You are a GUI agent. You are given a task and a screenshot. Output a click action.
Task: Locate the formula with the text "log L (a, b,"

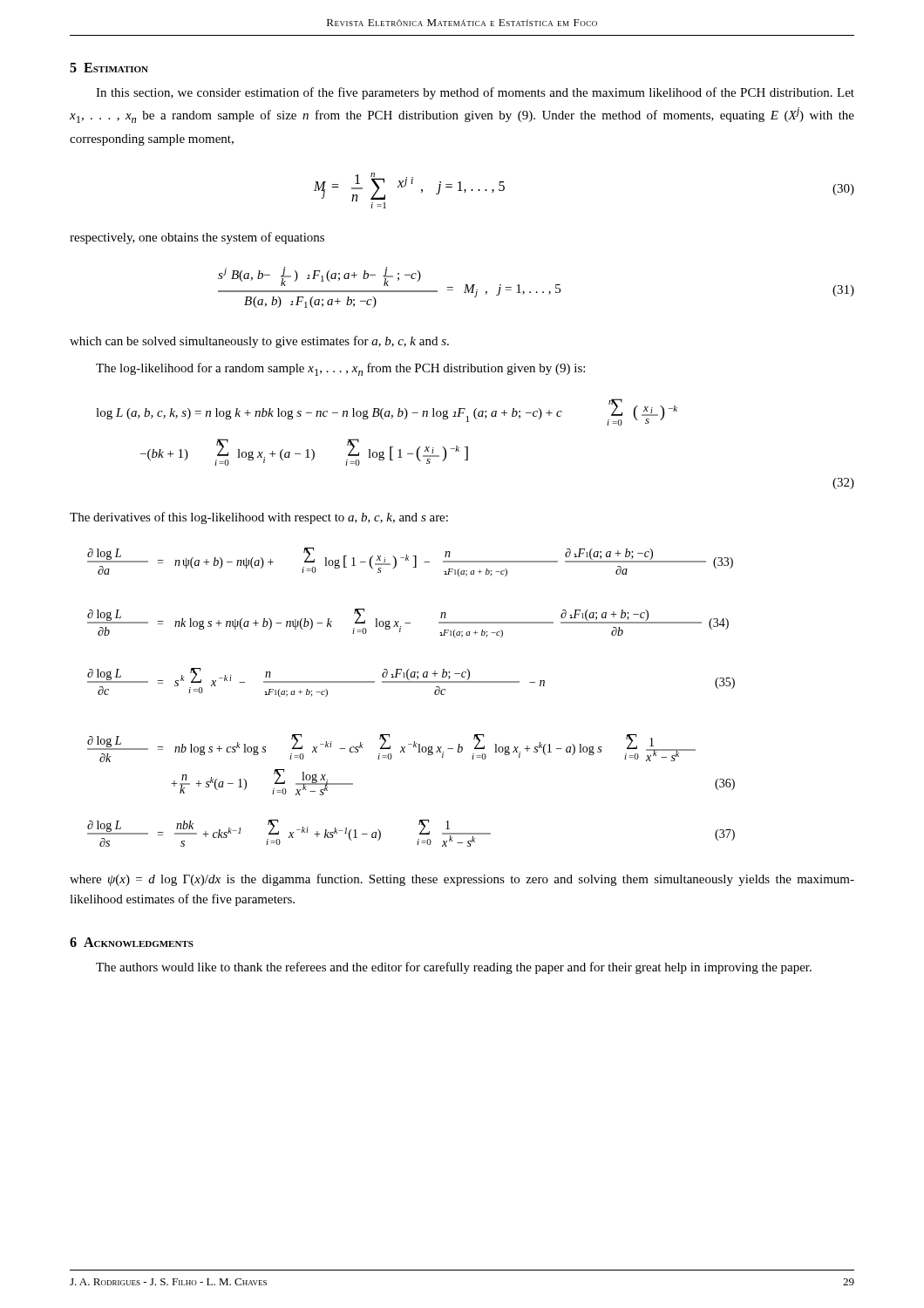(x=475, y=444)
